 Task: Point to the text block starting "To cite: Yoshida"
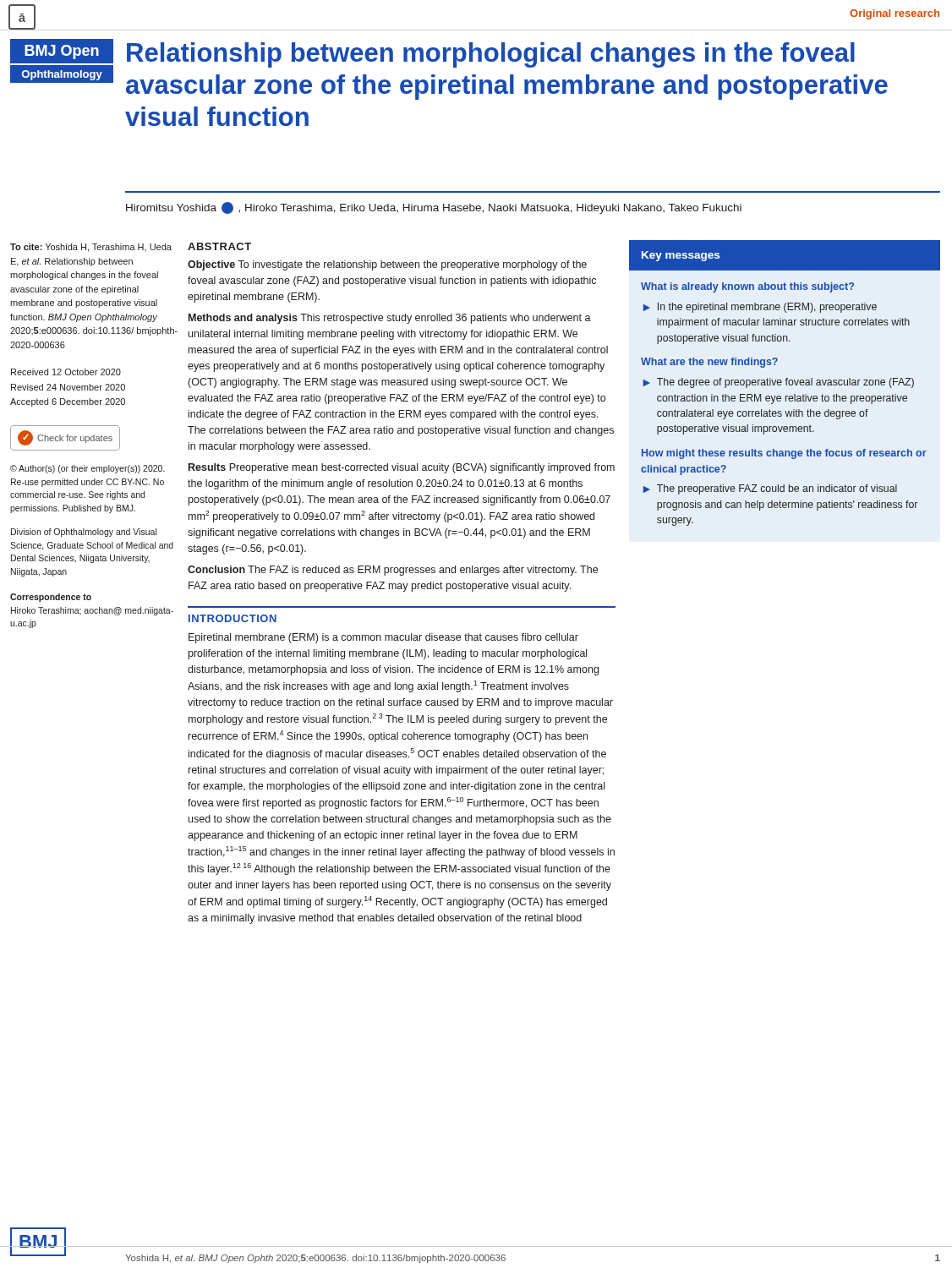[94, 296]
